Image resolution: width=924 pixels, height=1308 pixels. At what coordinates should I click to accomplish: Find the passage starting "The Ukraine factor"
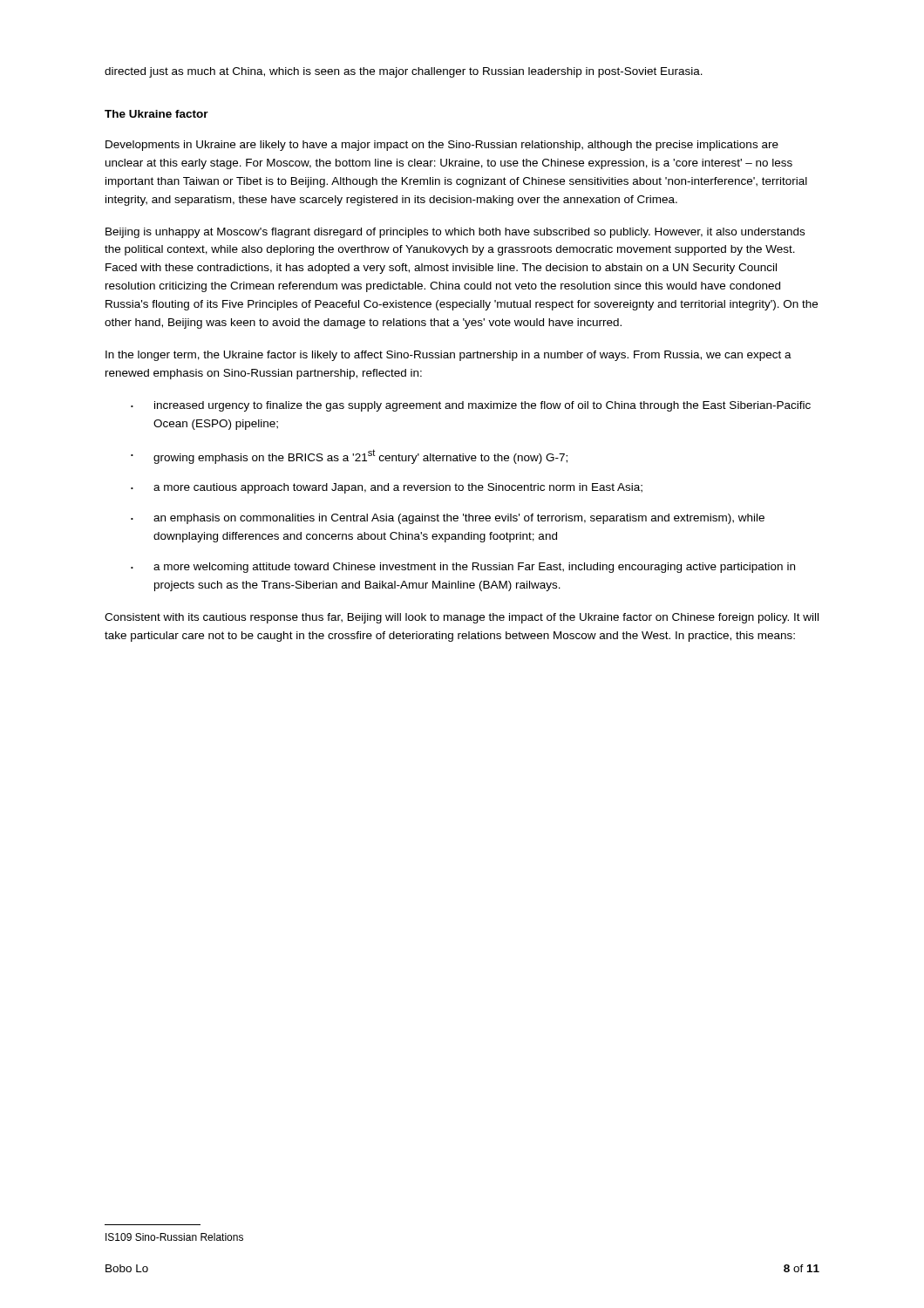click(x=156, y=114)
